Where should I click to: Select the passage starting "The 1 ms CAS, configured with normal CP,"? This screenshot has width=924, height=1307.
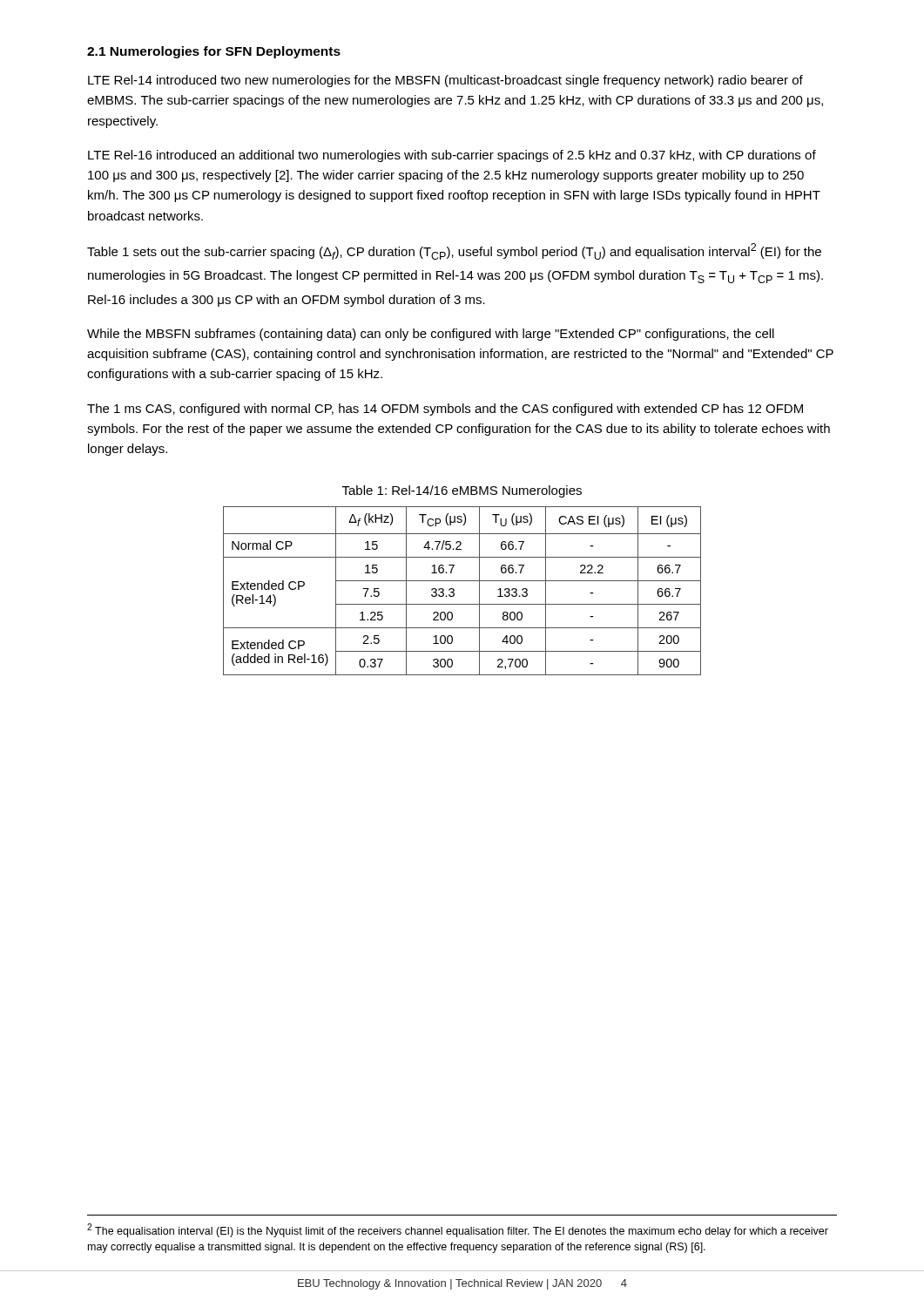pos(459,428)
